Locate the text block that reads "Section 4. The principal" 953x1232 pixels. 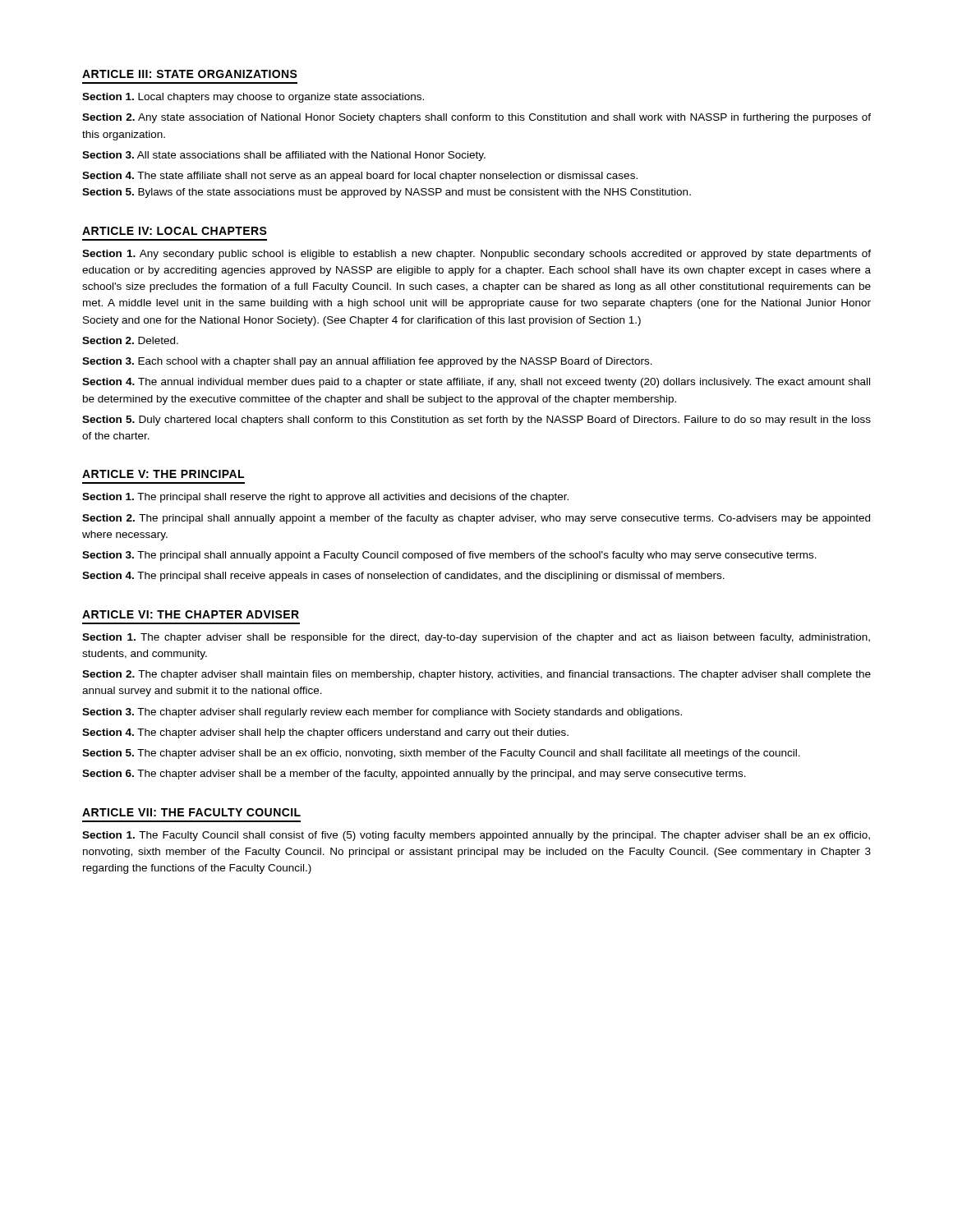pyautogui.click(x=404, y=576)
